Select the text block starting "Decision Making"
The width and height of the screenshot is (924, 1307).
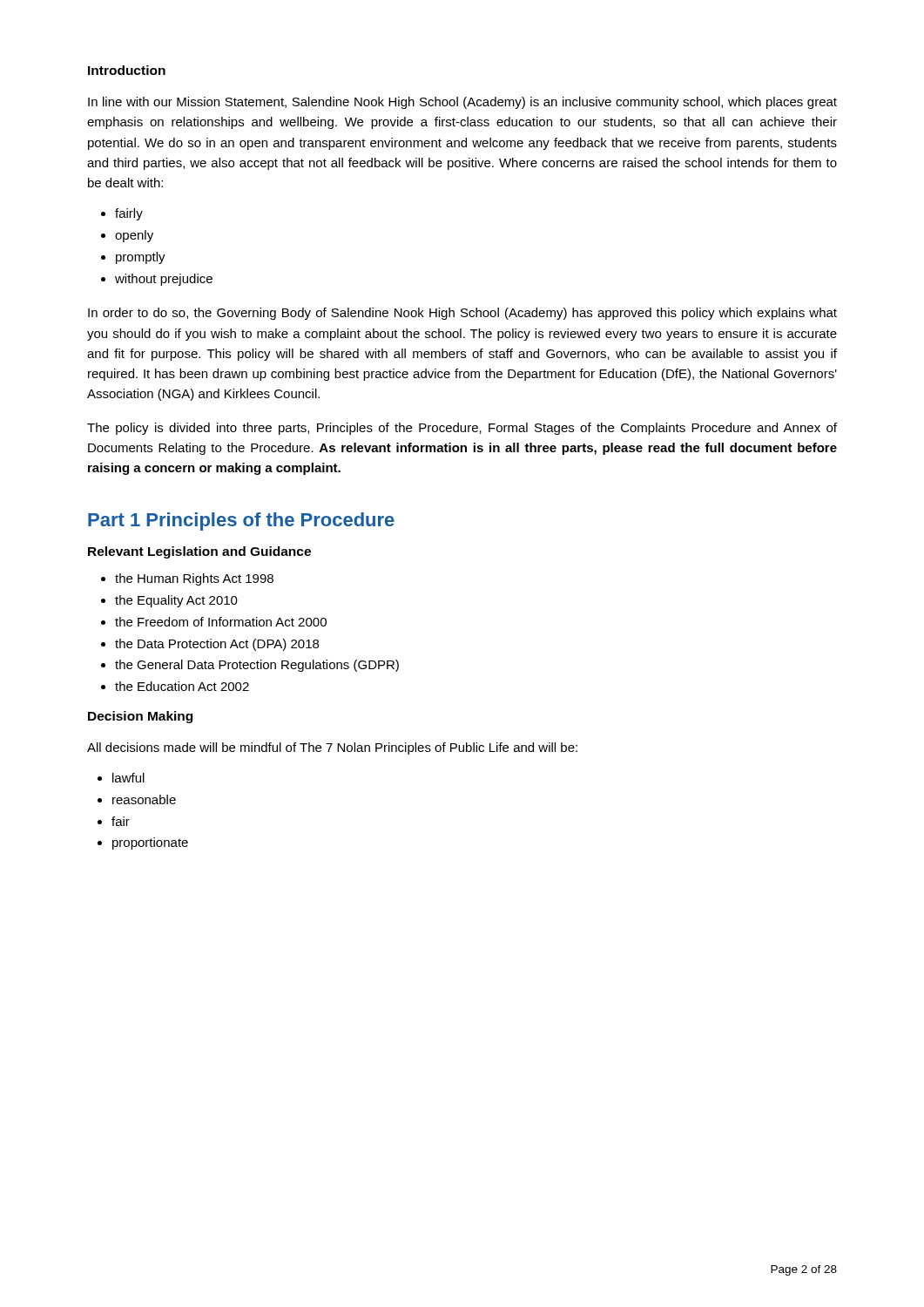[x=140, y=717]
